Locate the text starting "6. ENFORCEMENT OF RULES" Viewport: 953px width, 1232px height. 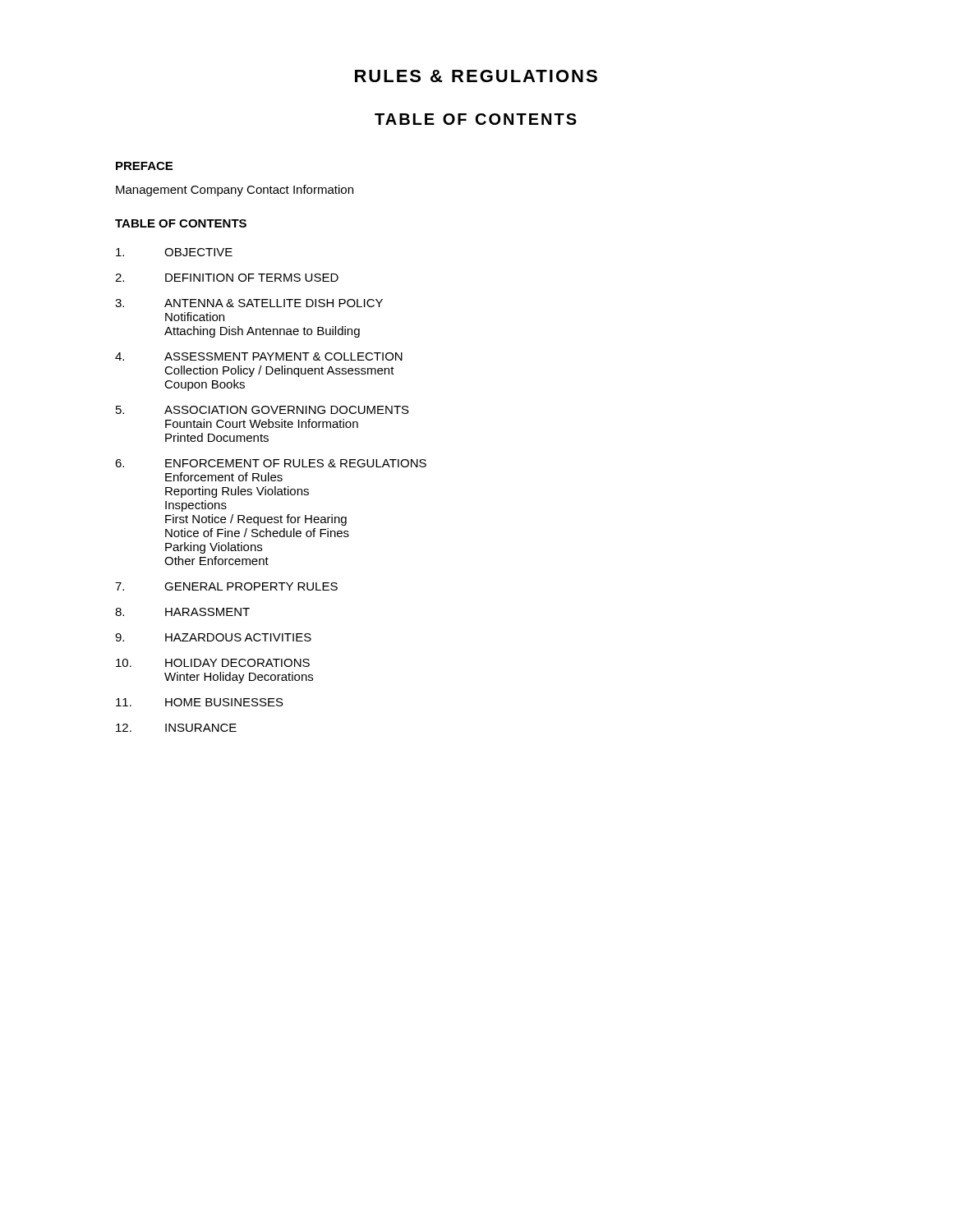coord(271,512)
